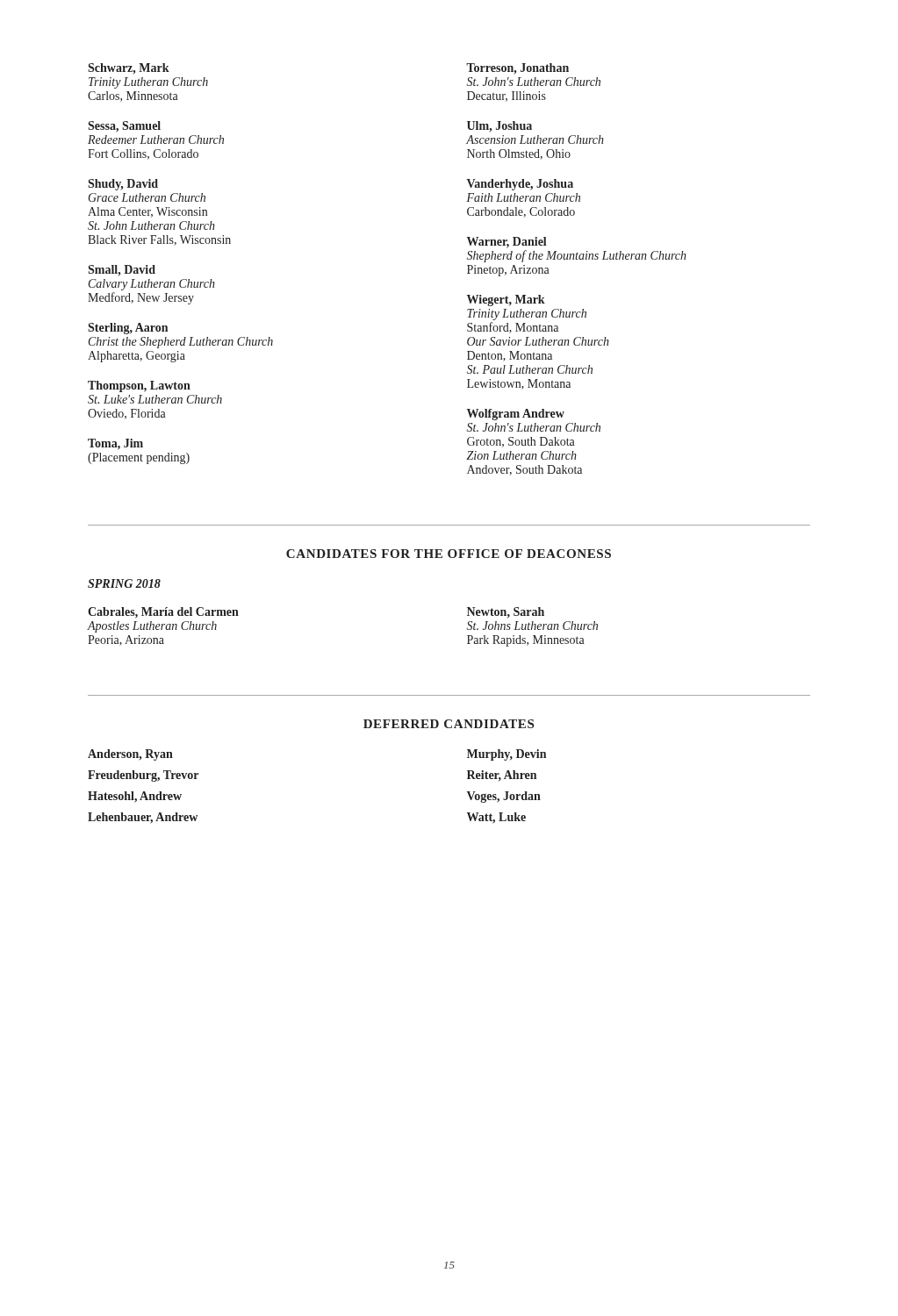Find the list item containing "Newton, Sarah St. Johns Lutheran"
The height and width of the screenshot is (1316, 898).
[x=506, y=612]
